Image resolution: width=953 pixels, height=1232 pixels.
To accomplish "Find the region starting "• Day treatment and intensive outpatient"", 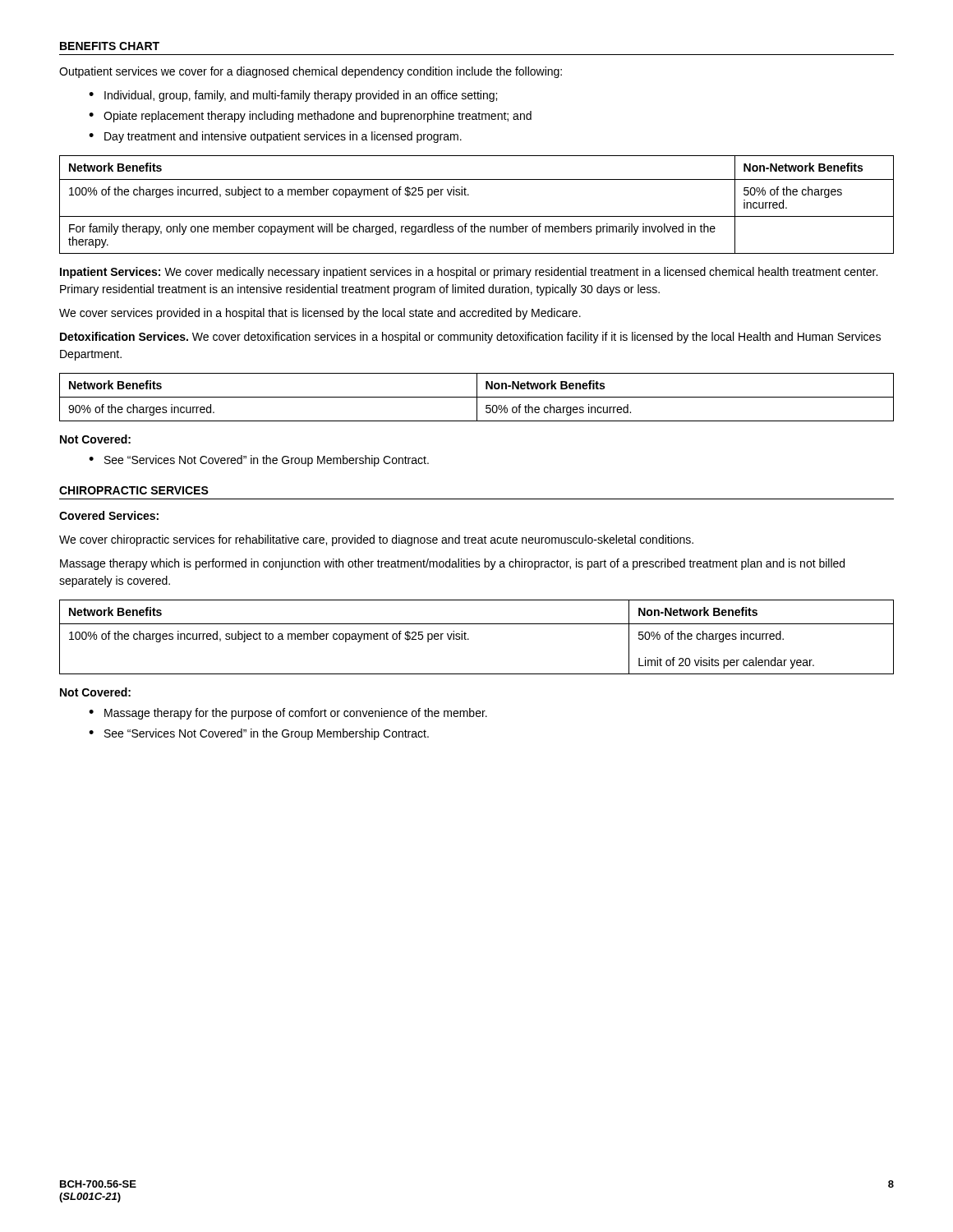I will (275, 137).
